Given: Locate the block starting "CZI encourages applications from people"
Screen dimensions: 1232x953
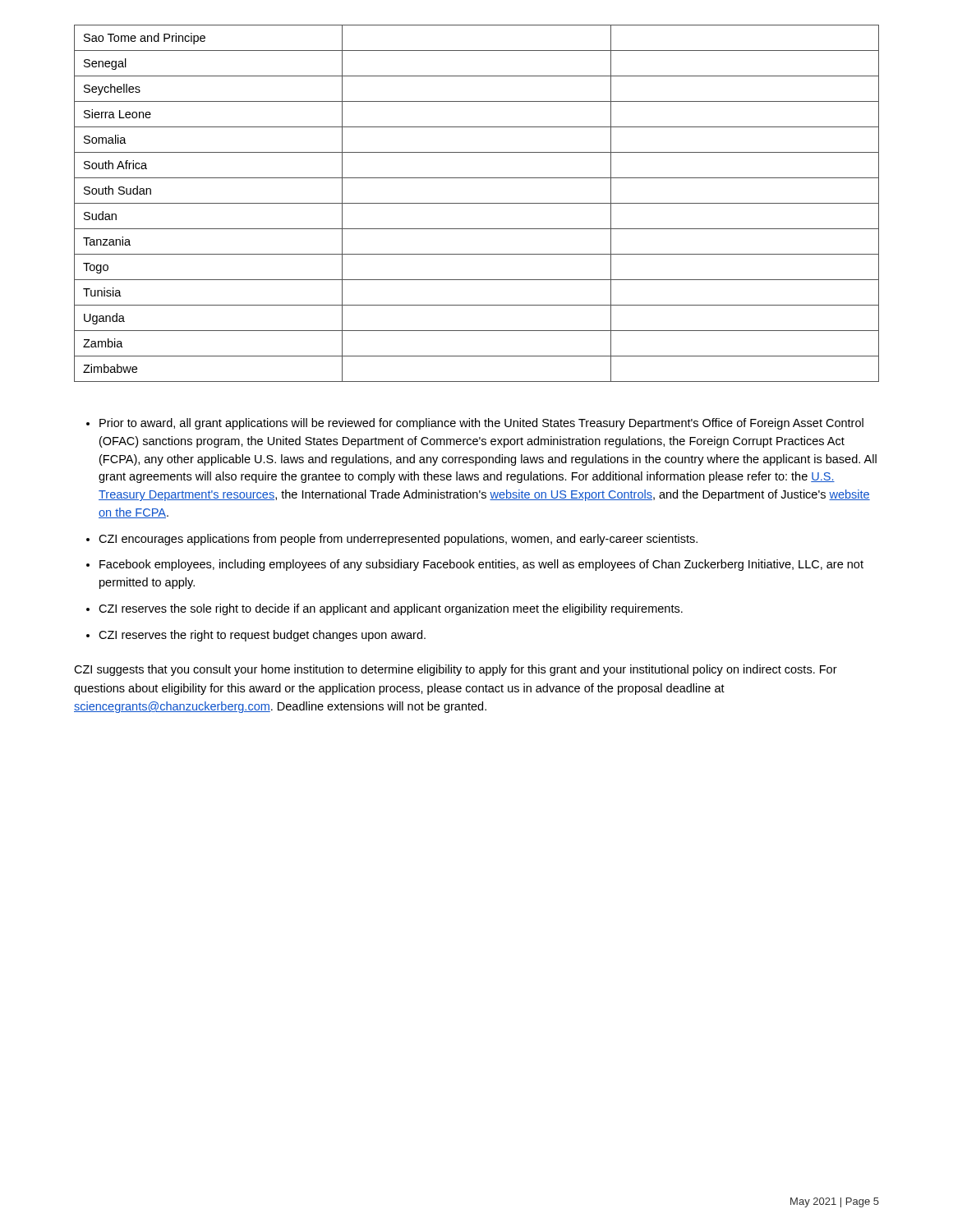Looking at the screenshot, I should pos(489,539).
